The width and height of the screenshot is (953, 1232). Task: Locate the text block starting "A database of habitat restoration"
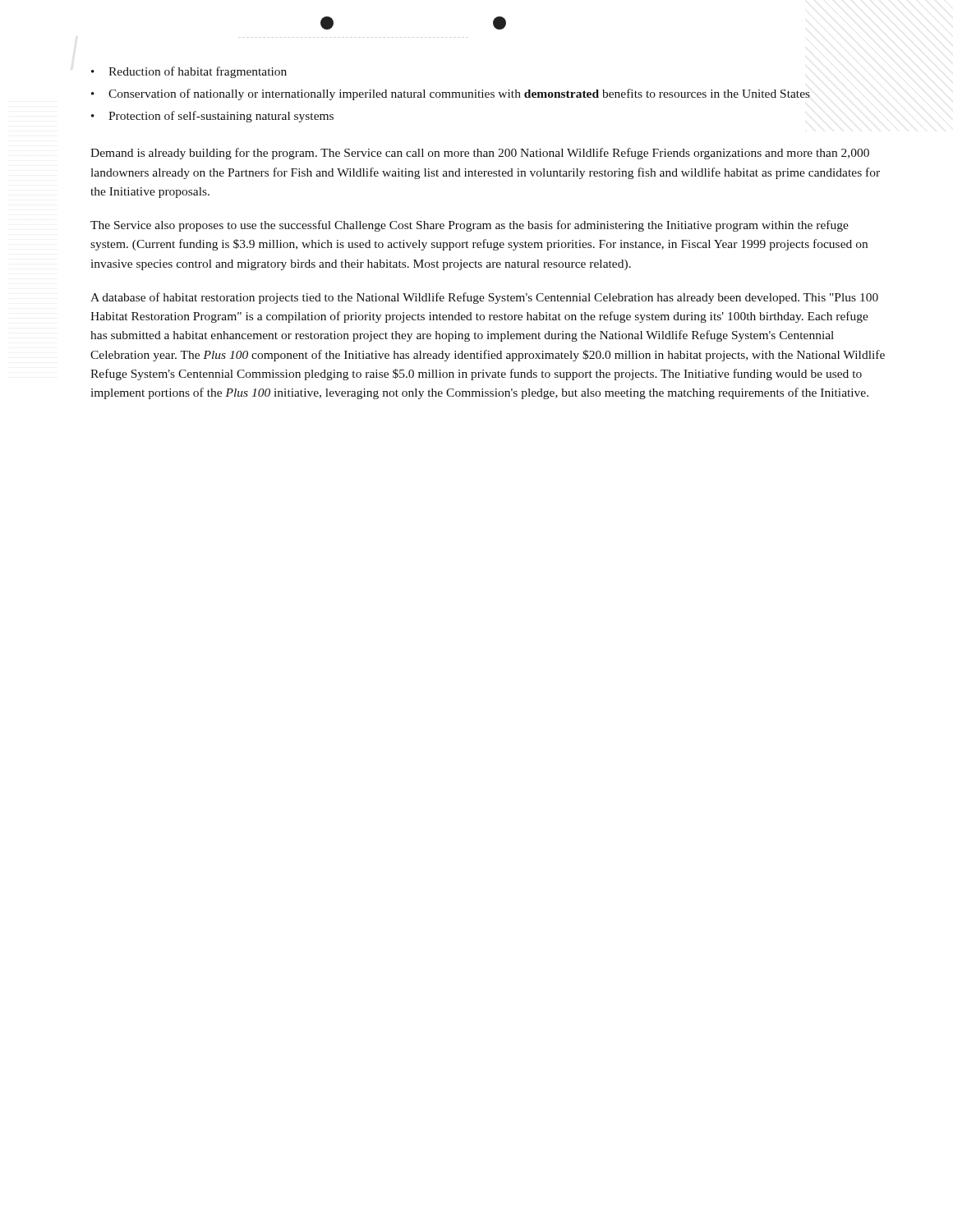(488, 344)
